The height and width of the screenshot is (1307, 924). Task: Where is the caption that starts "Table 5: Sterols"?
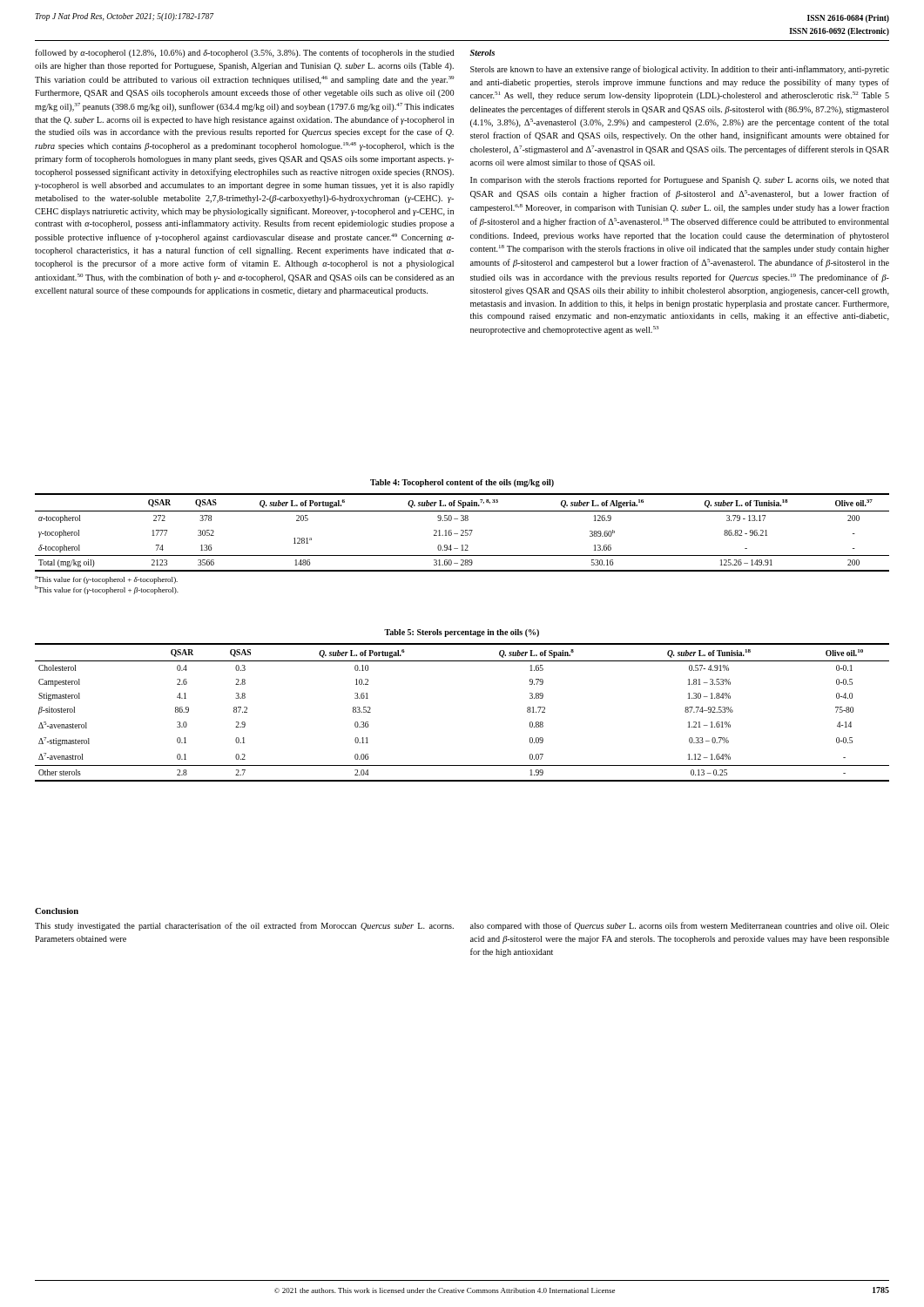pos(462,632)
